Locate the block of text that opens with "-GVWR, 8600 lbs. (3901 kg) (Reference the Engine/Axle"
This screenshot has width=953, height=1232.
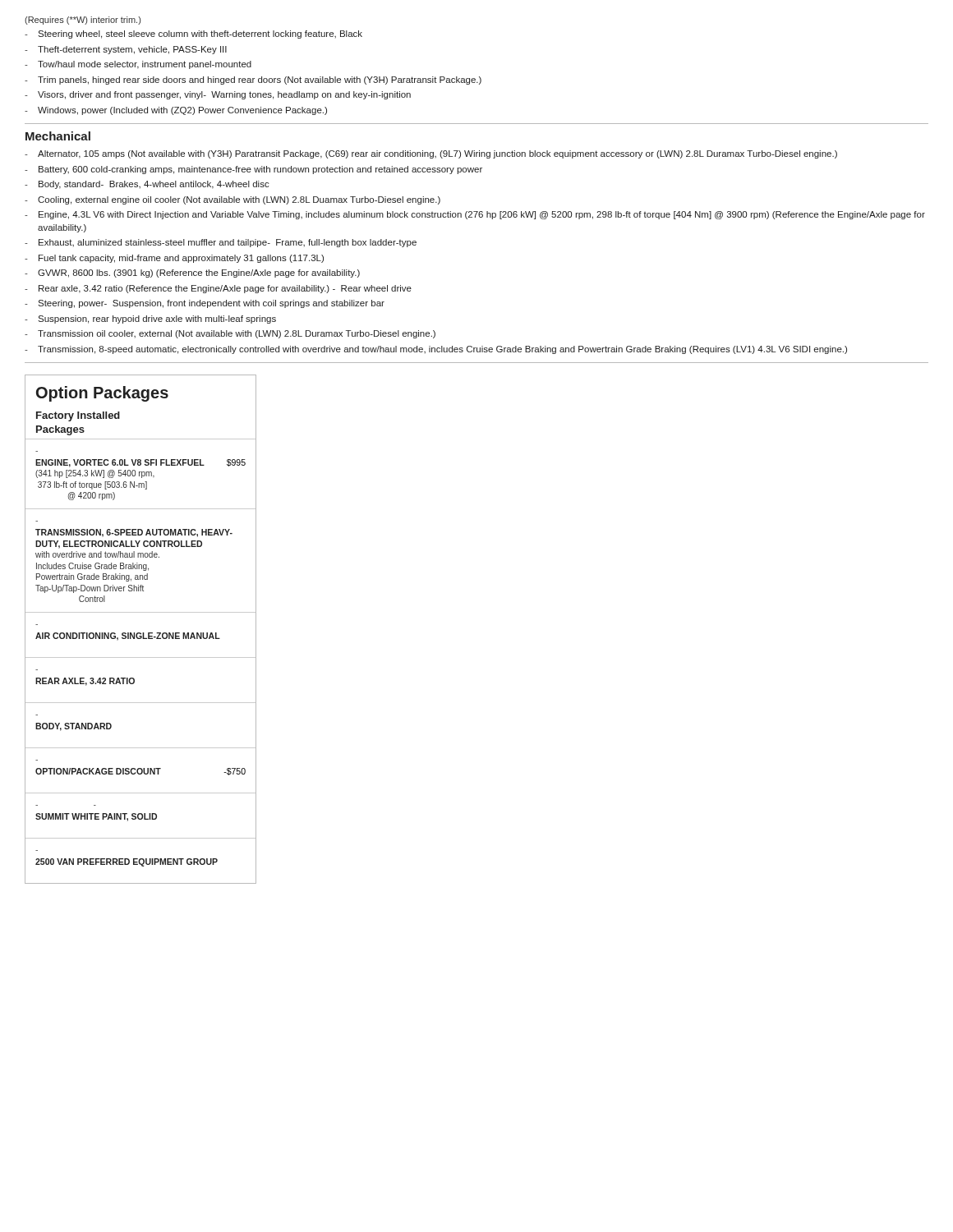(x=192, y=274)
